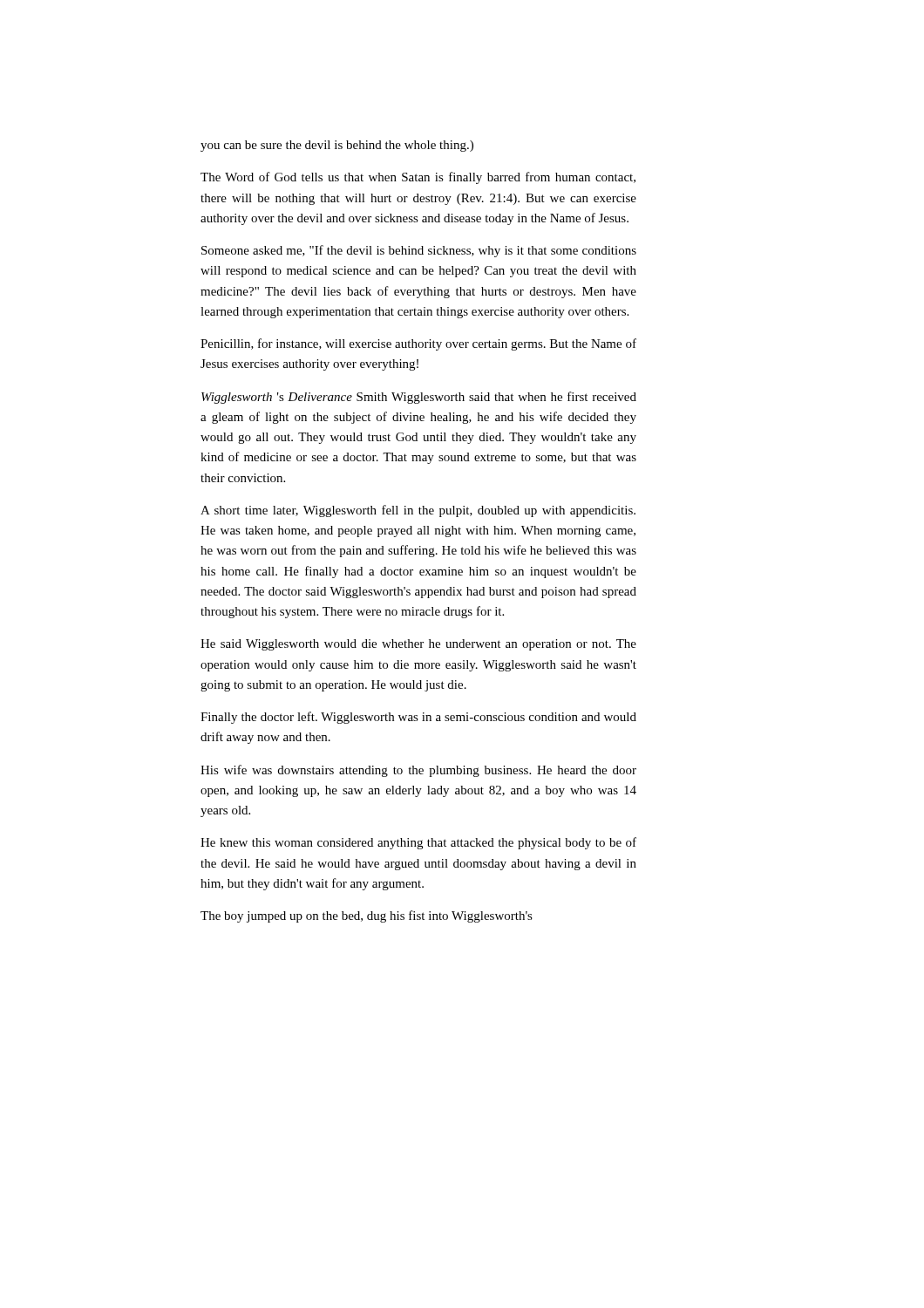Click on the text block with the text "A short time"

(418, 561)
